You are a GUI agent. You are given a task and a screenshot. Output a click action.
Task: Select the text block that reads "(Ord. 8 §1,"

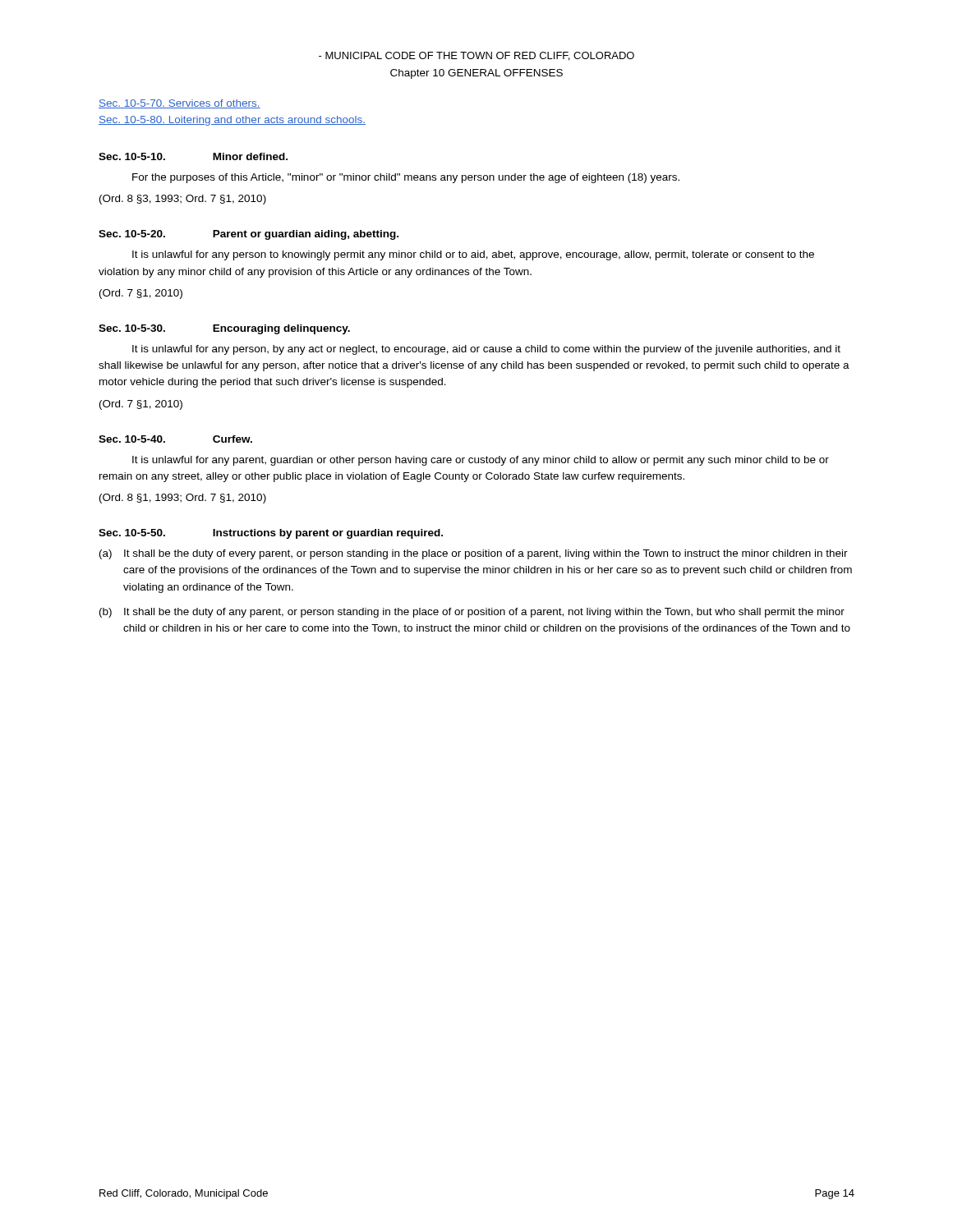pos(182,497)
